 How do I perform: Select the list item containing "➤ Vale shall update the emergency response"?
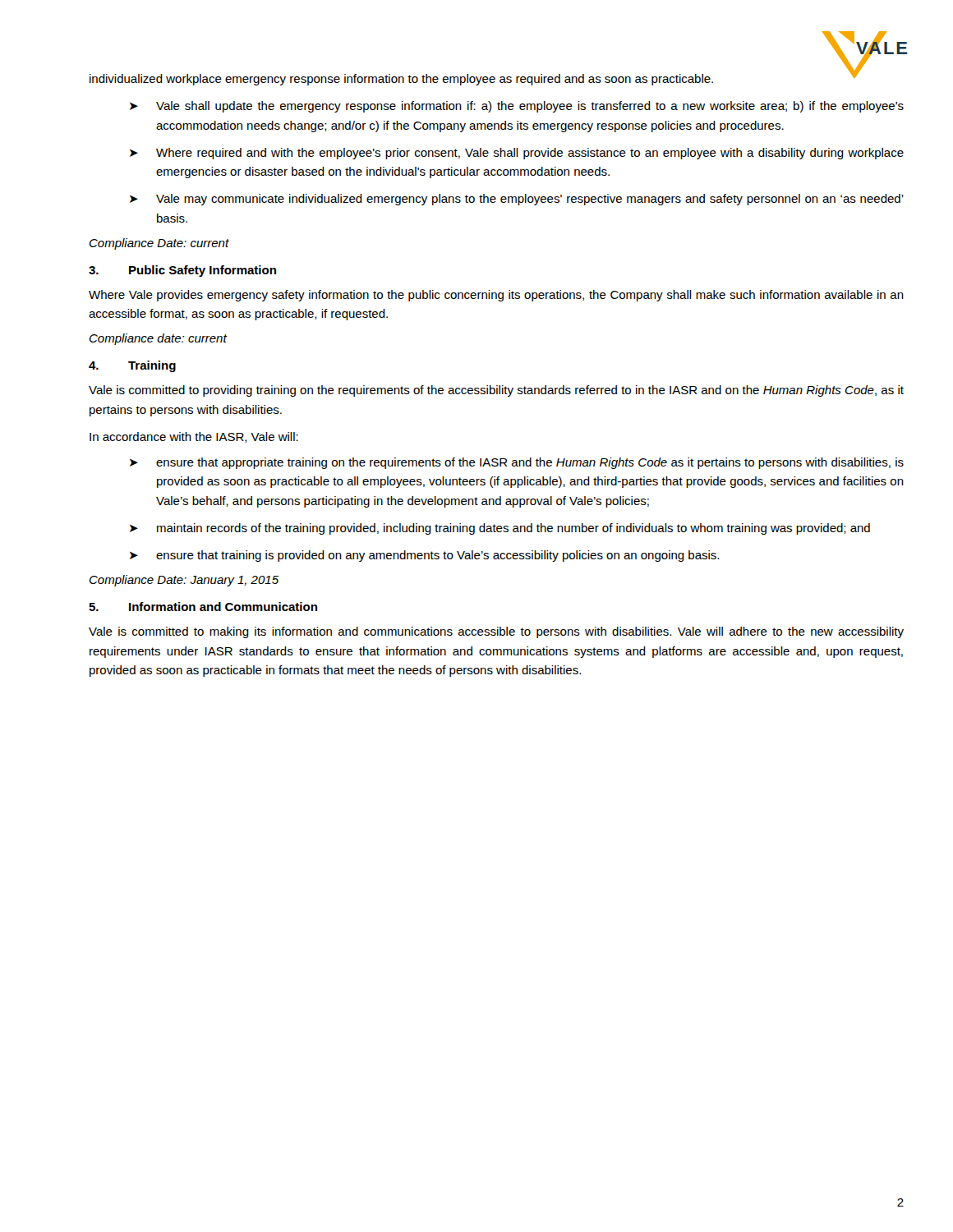coord(516,115)
